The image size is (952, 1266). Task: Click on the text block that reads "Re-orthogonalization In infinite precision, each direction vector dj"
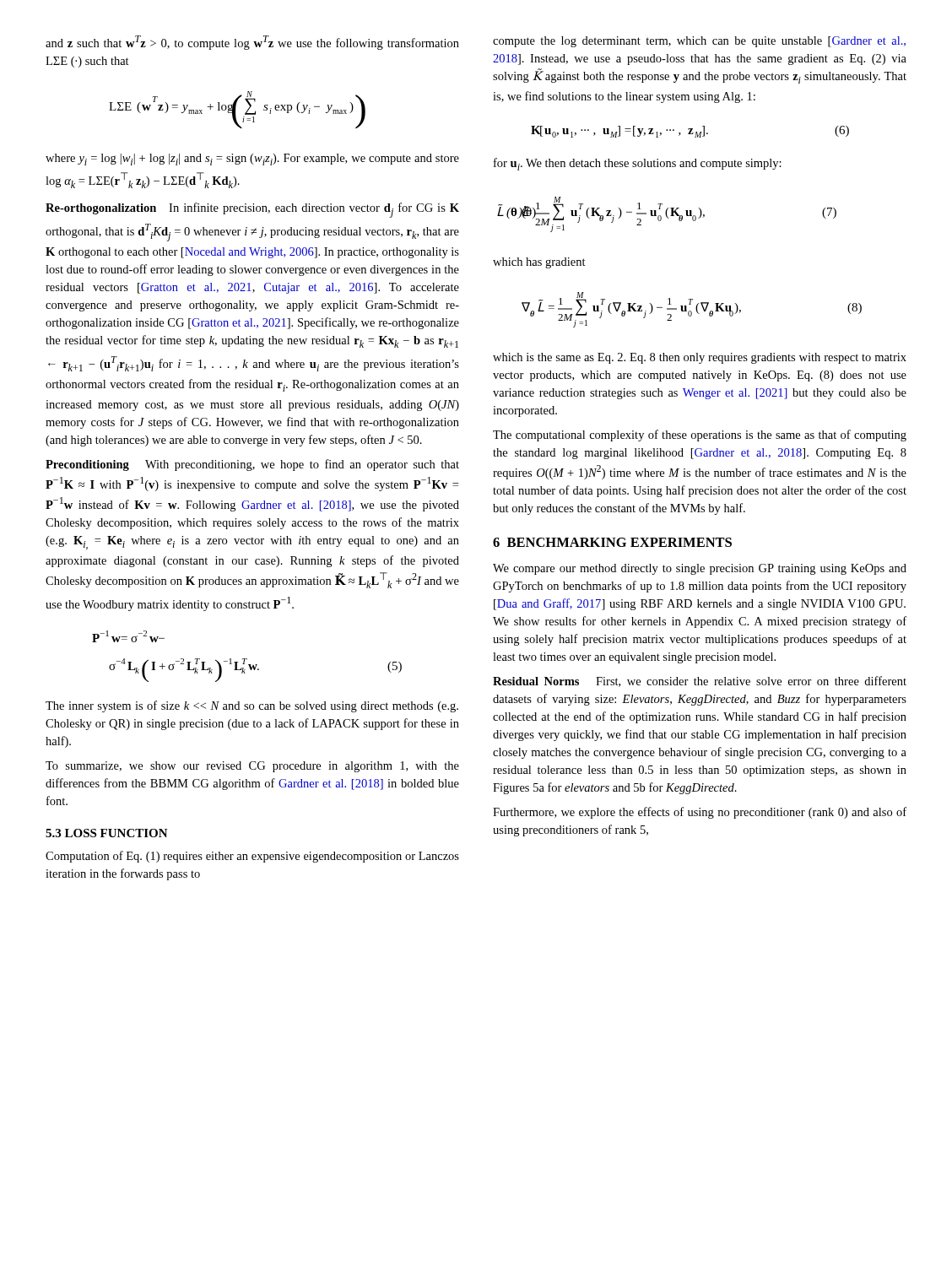click(x=252, y=324)
